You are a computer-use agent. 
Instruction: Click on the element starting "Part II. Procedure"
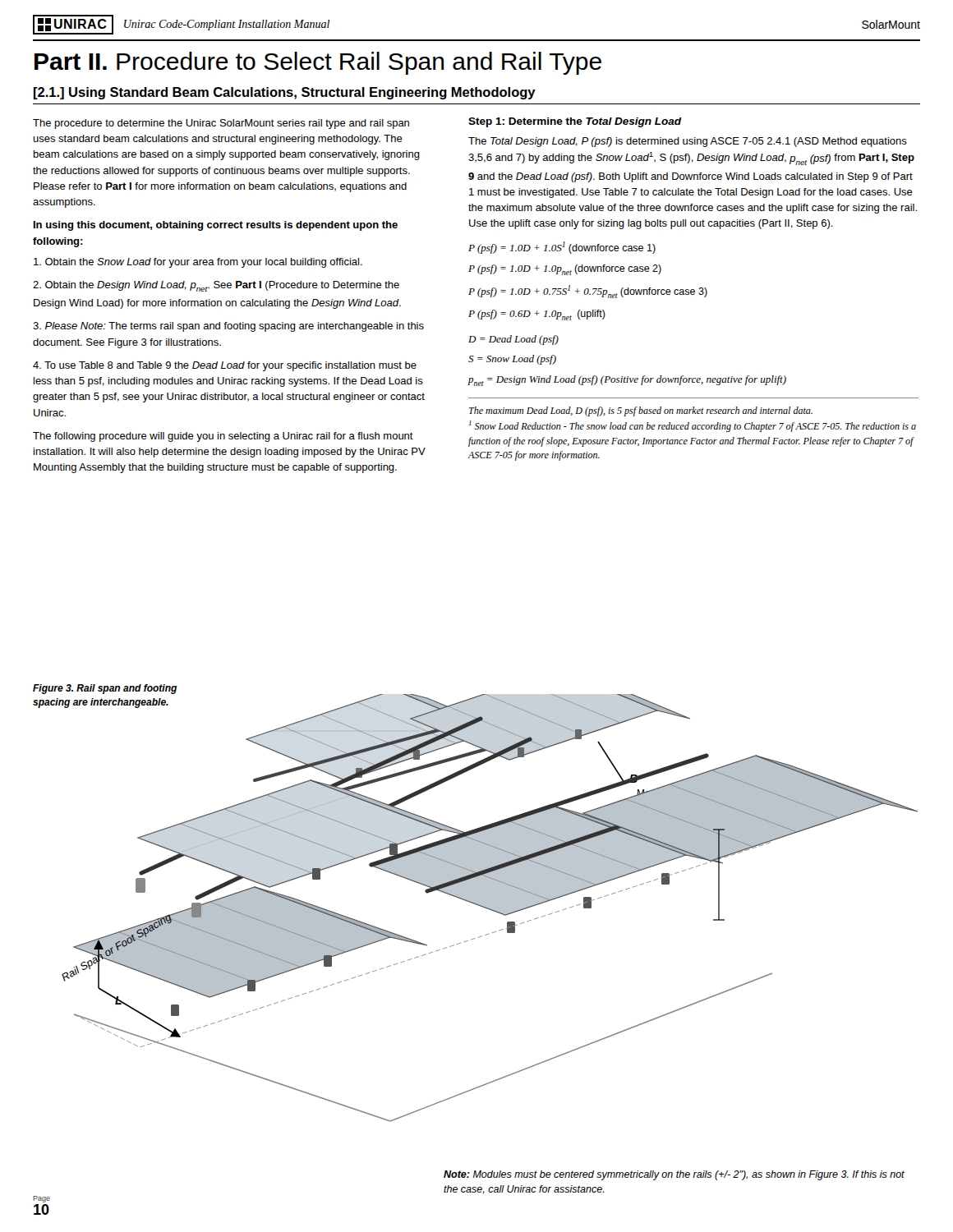coord(318,61)
